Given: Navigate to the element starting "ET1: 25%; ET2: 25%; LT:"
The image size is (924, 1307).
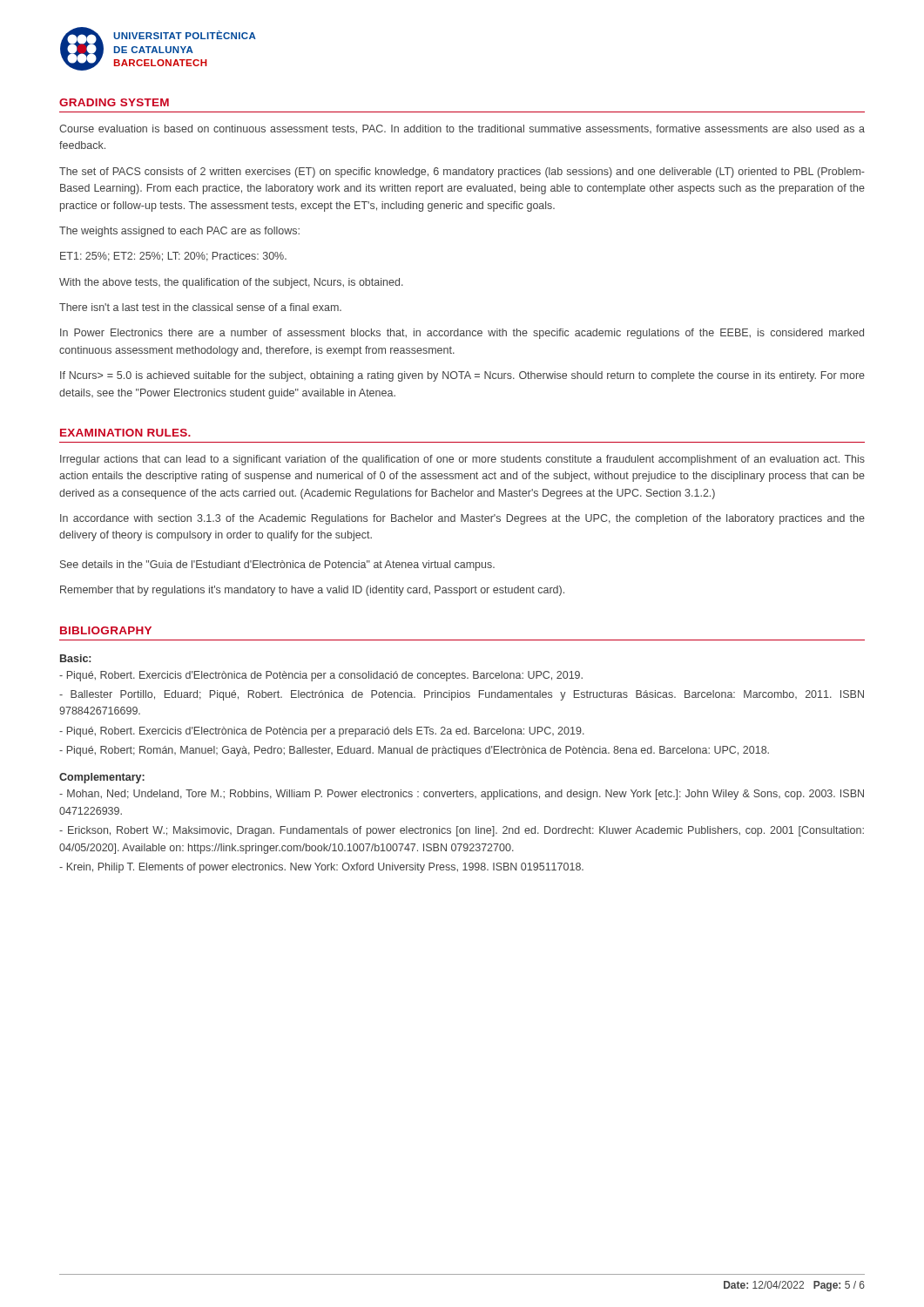Looking at the screenshot, I should (173, 256).
